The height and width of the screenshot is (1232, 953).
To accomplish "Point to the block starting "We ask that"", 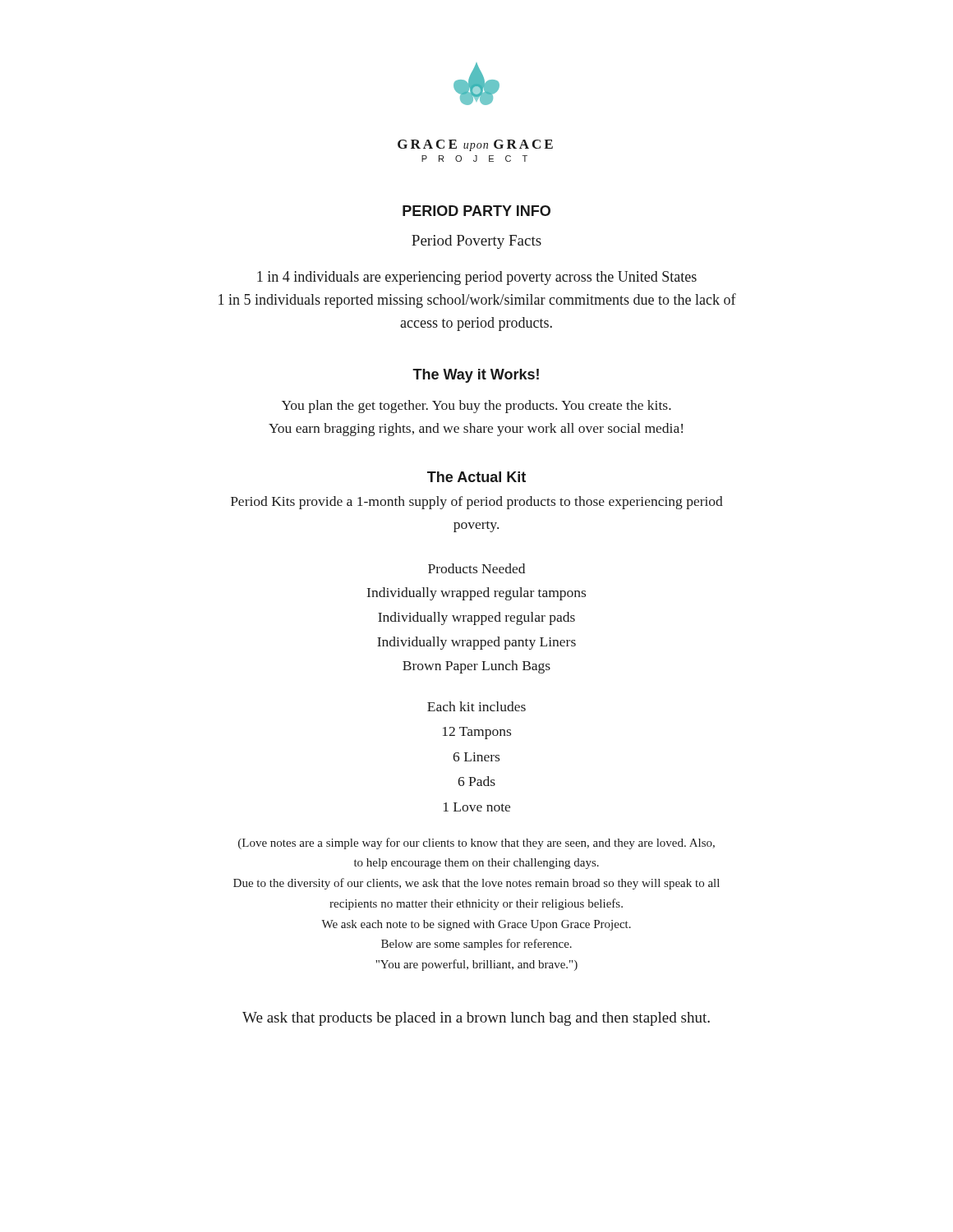I will tap(476, 1017).
